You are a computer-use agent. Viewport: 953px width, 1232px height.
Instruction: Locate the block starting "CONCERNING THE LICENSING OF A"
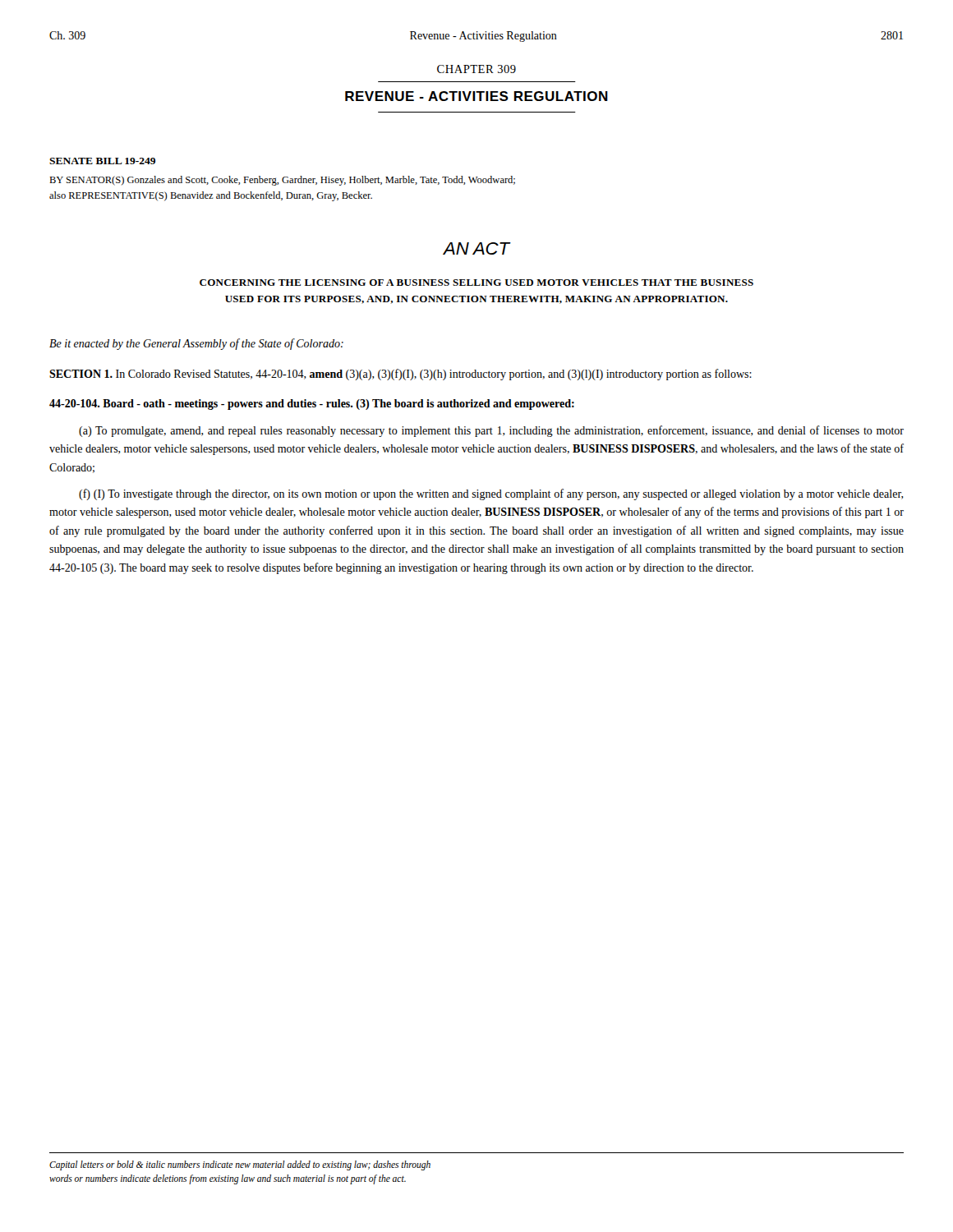tap(476, 290)
